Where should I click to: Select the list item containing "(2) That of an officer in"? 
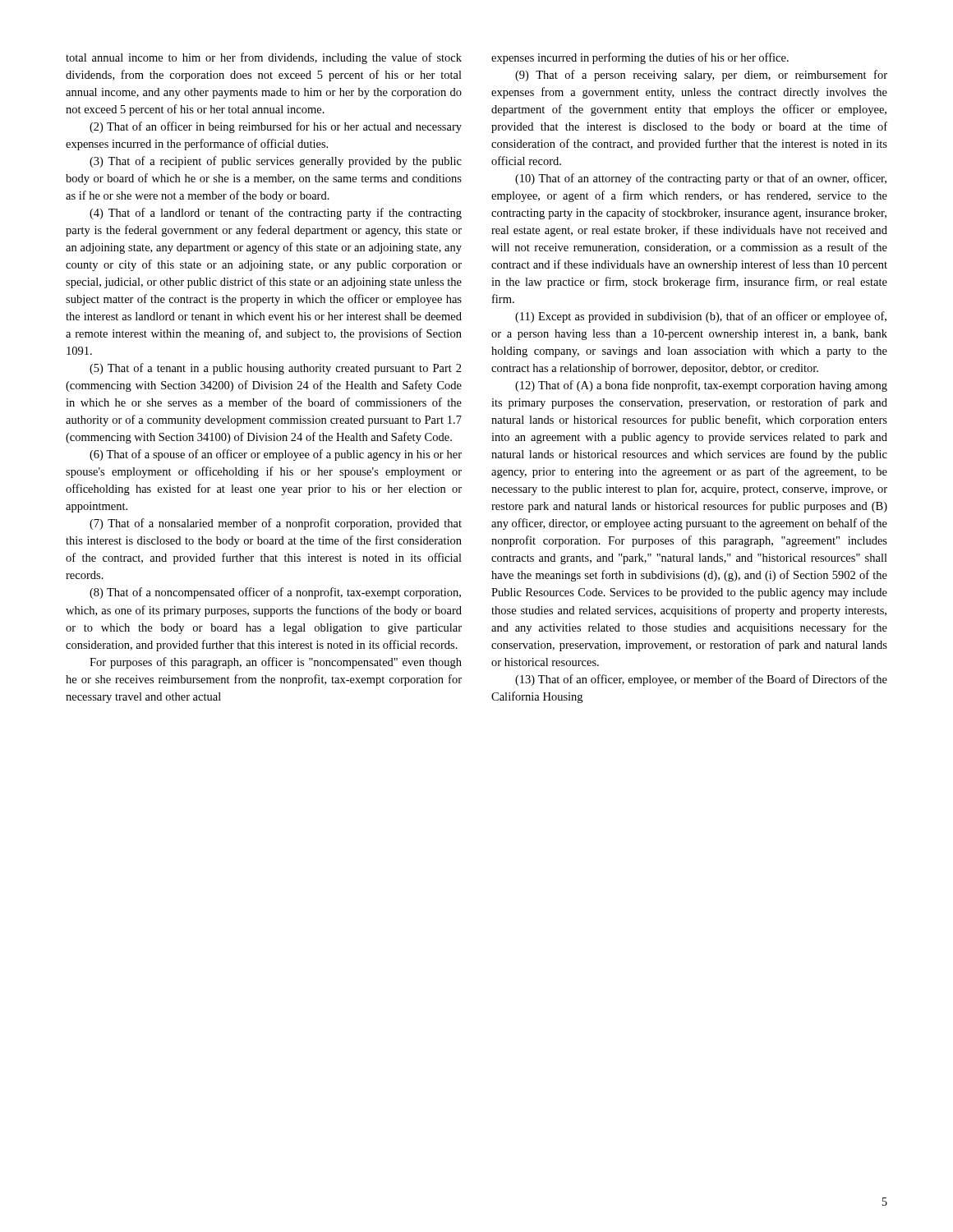(264, 136)
